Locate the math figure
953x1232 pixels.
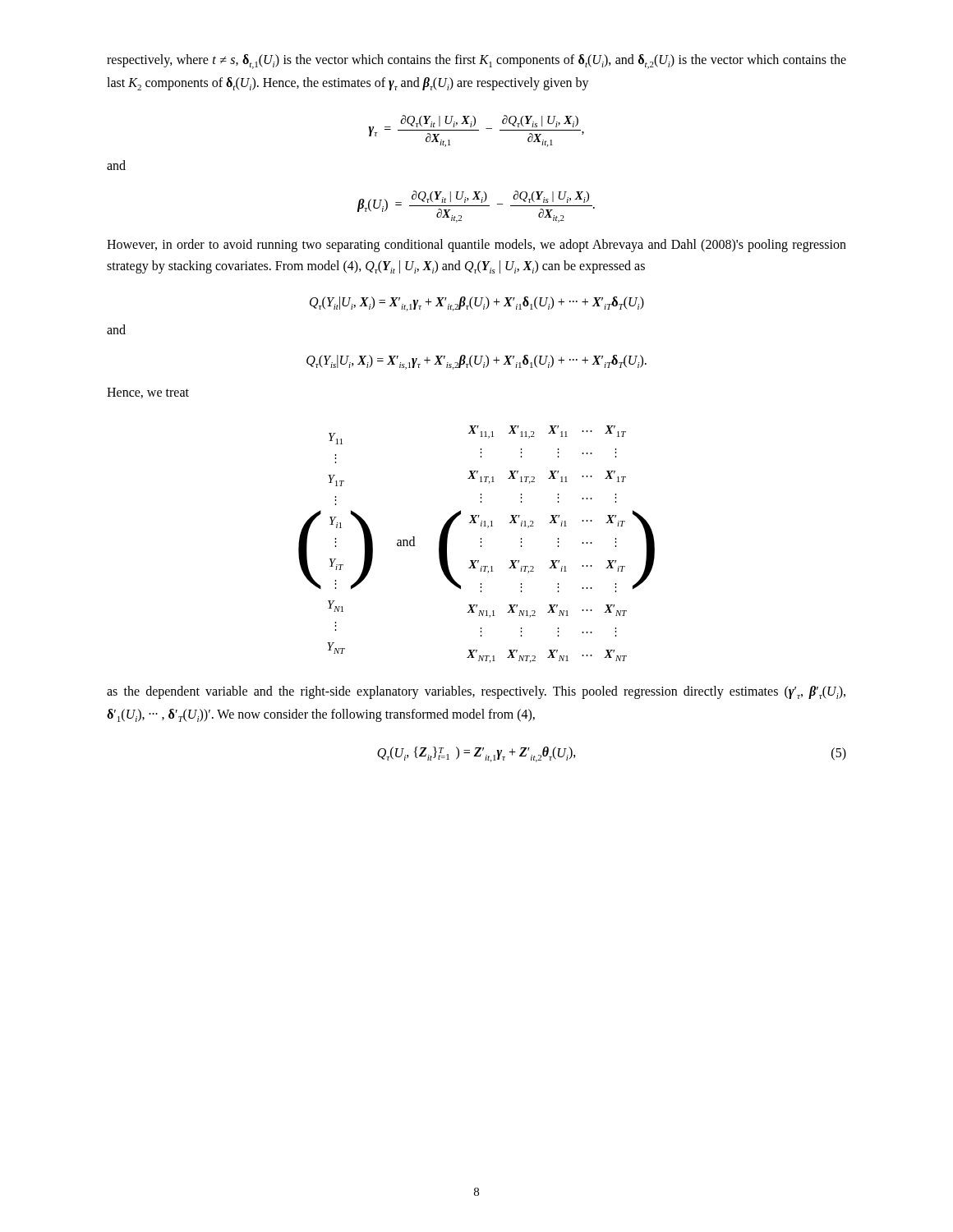[476, 543]
